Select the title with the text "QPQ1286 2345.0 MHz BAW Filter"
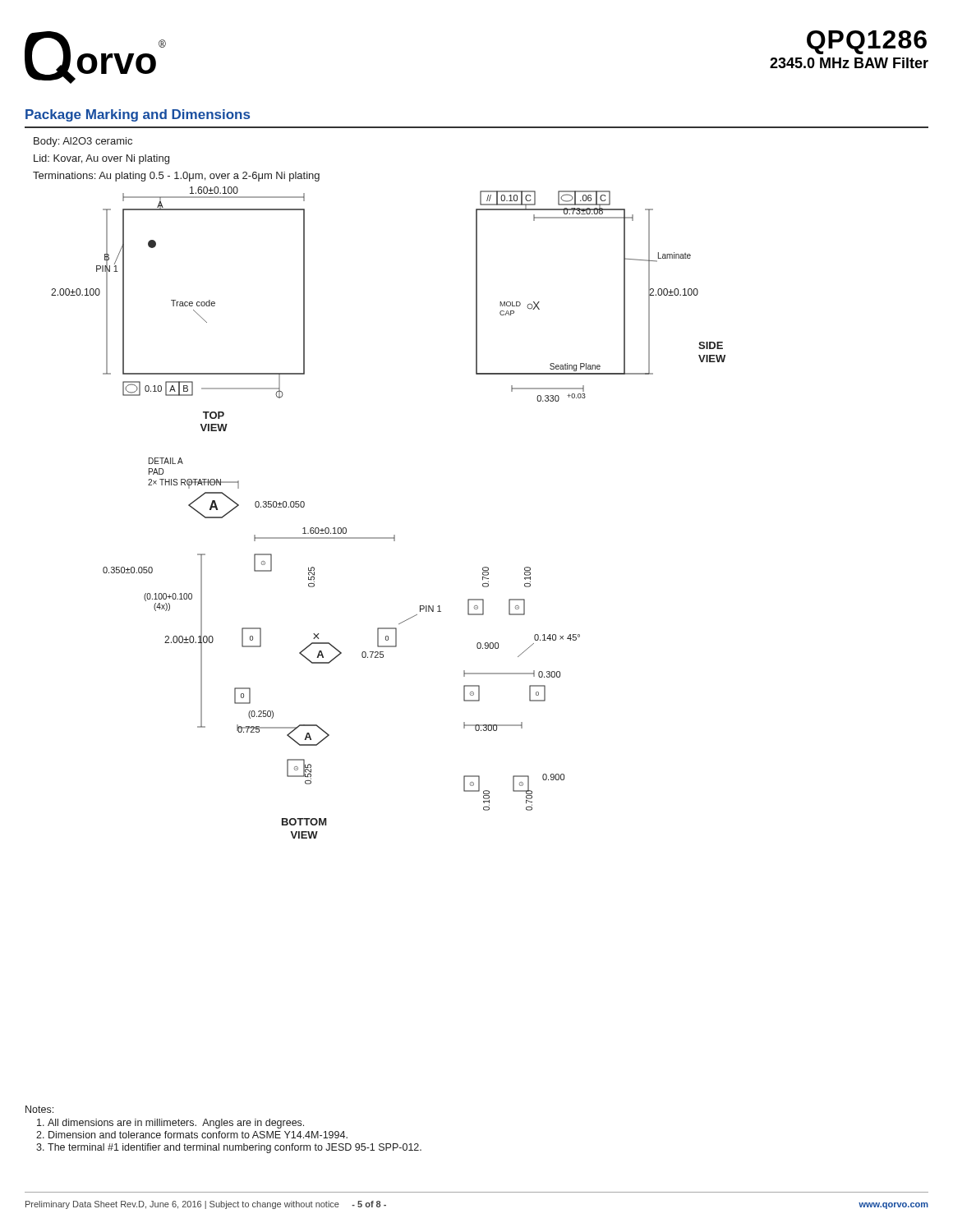This screenshot has height=1232, width=953. point(849,48)
